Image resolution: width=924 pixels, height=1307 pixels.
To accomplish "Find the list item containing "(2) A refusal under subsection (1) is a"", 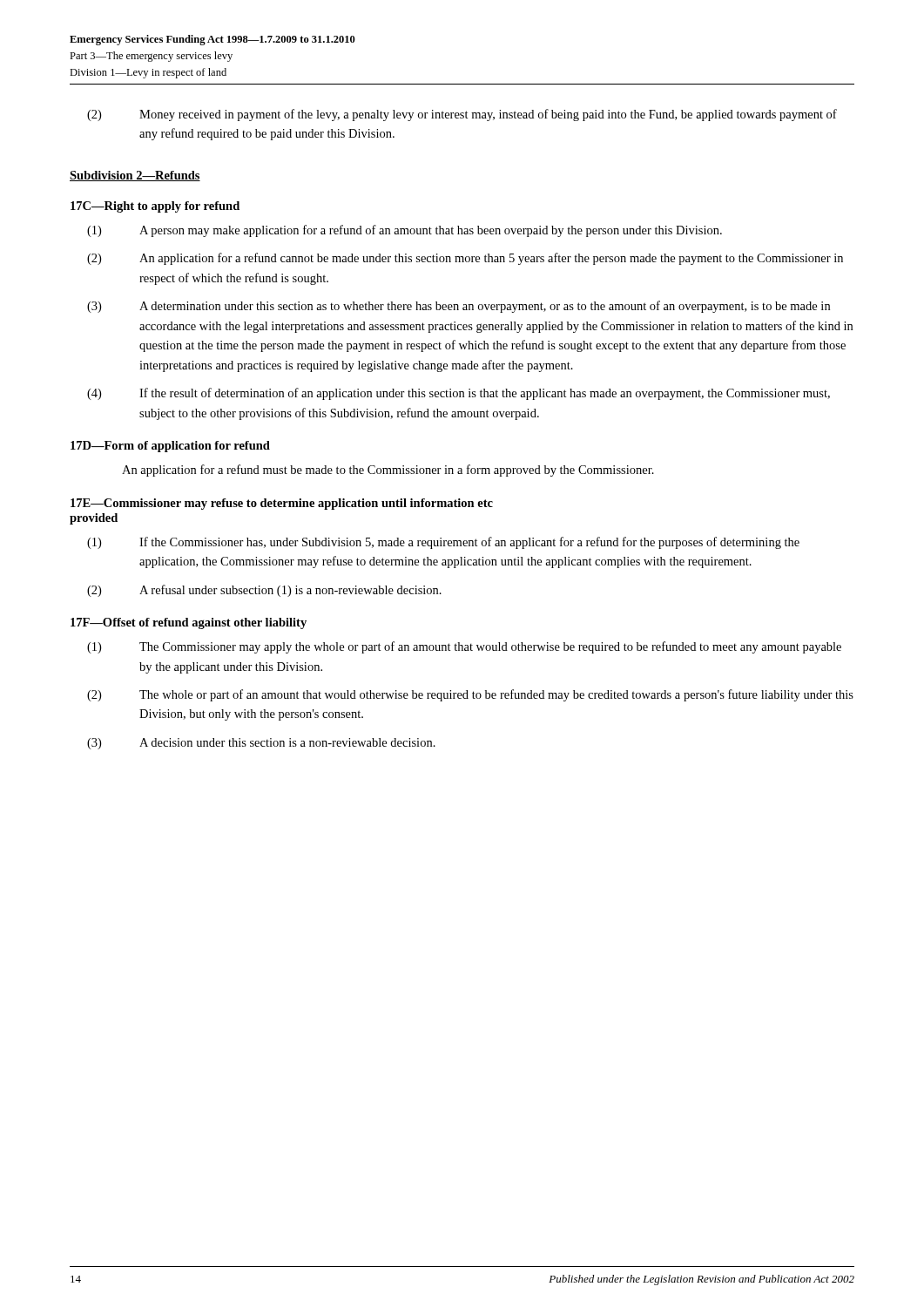I will click(264, 591).
